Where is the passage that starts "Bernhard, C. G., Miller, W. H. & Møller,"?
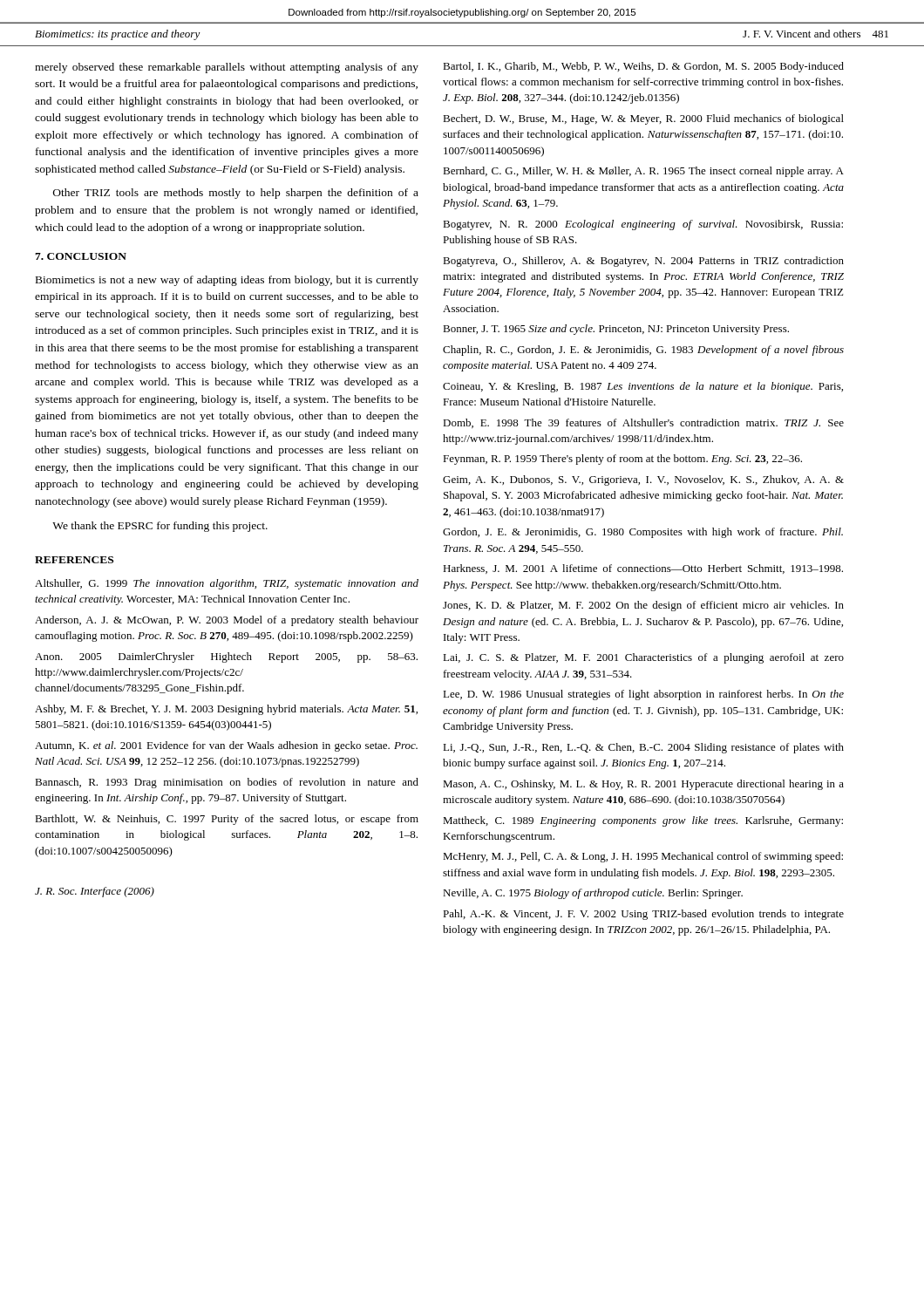Viewport: 924px width, 1308px height. coord(643,187)
